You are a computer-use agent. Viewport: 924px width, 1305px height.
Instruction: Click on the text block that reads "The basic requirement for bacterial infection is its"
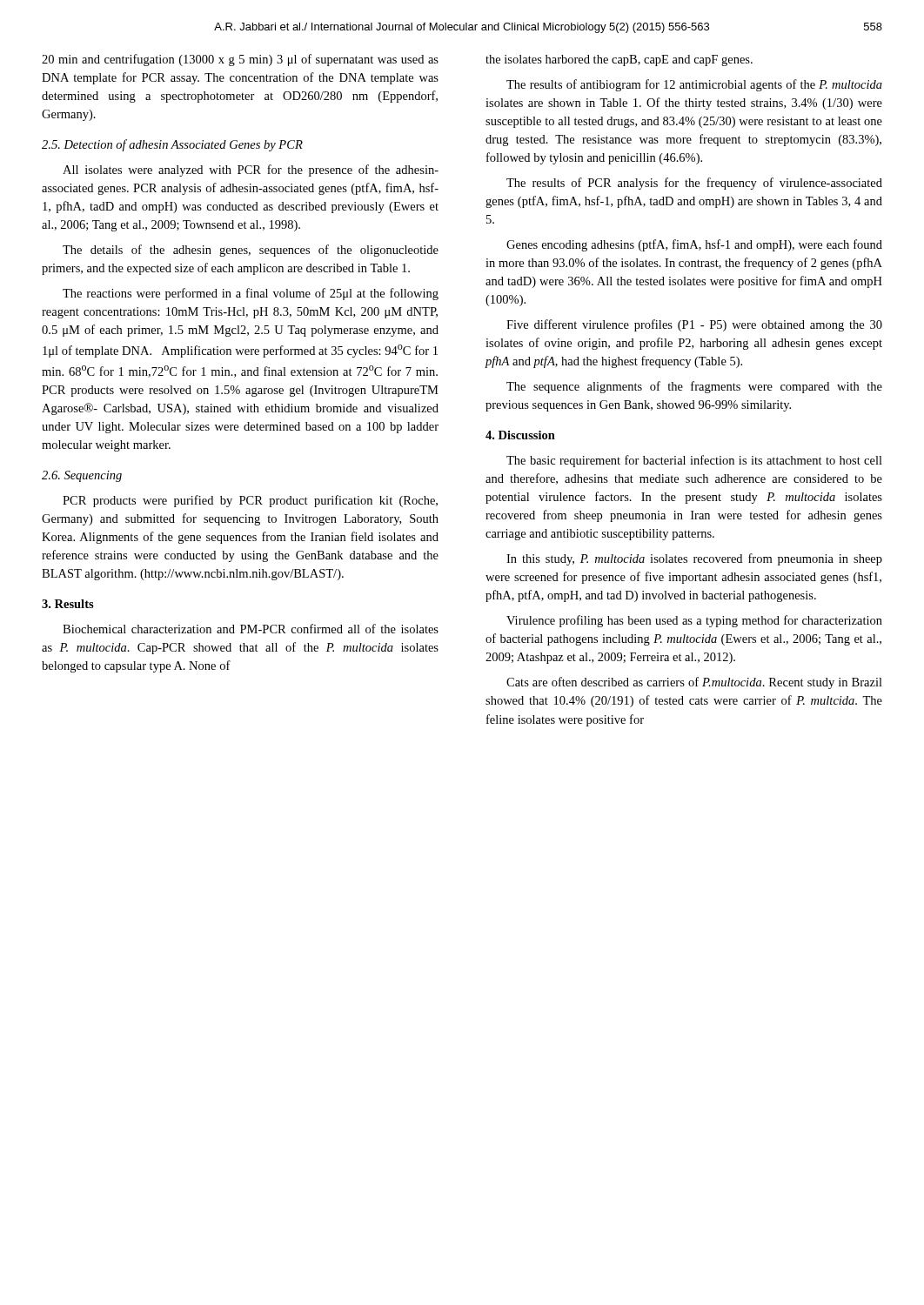684,590
